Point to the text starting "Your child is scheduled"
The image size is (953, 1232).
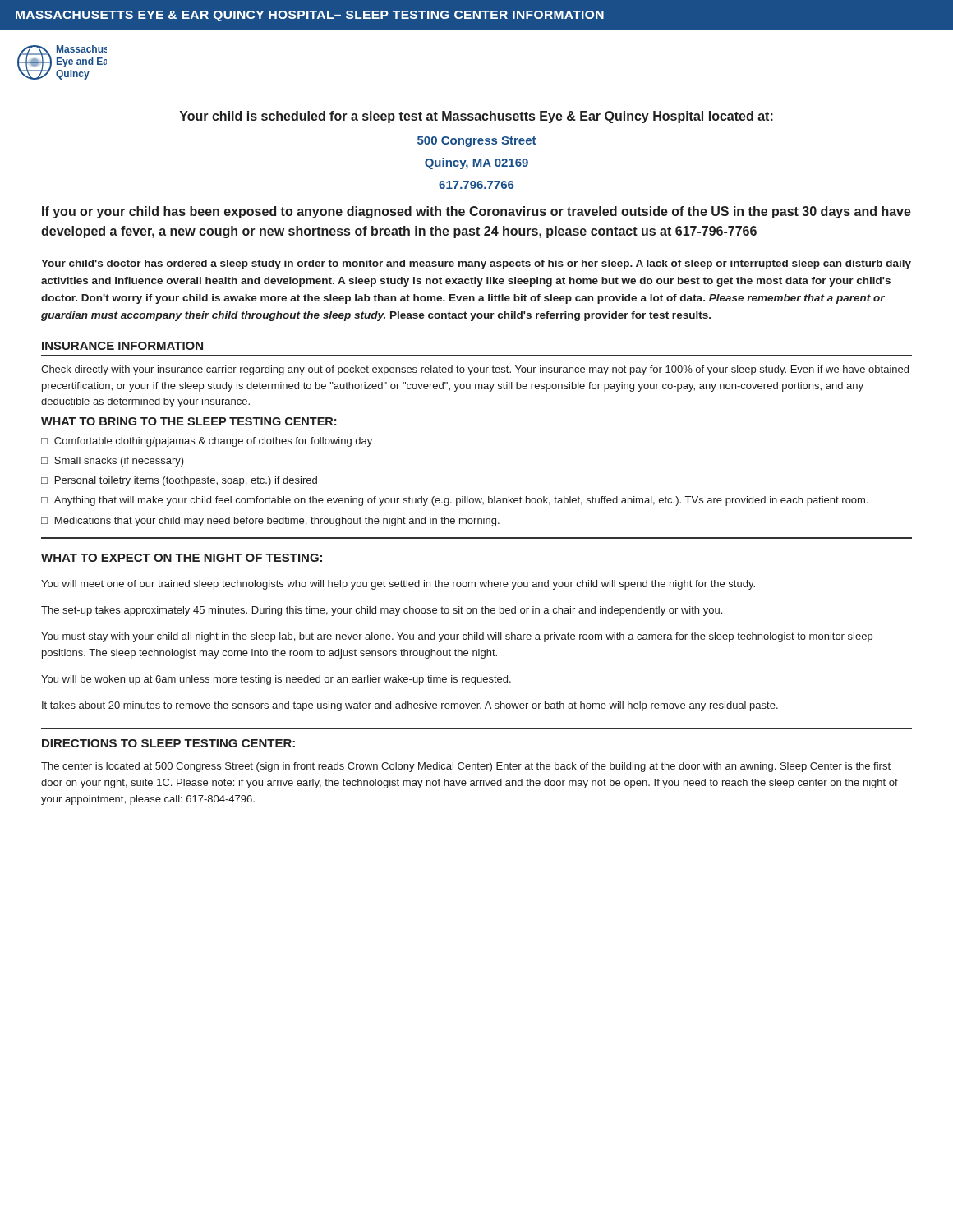tap(476, 116)
